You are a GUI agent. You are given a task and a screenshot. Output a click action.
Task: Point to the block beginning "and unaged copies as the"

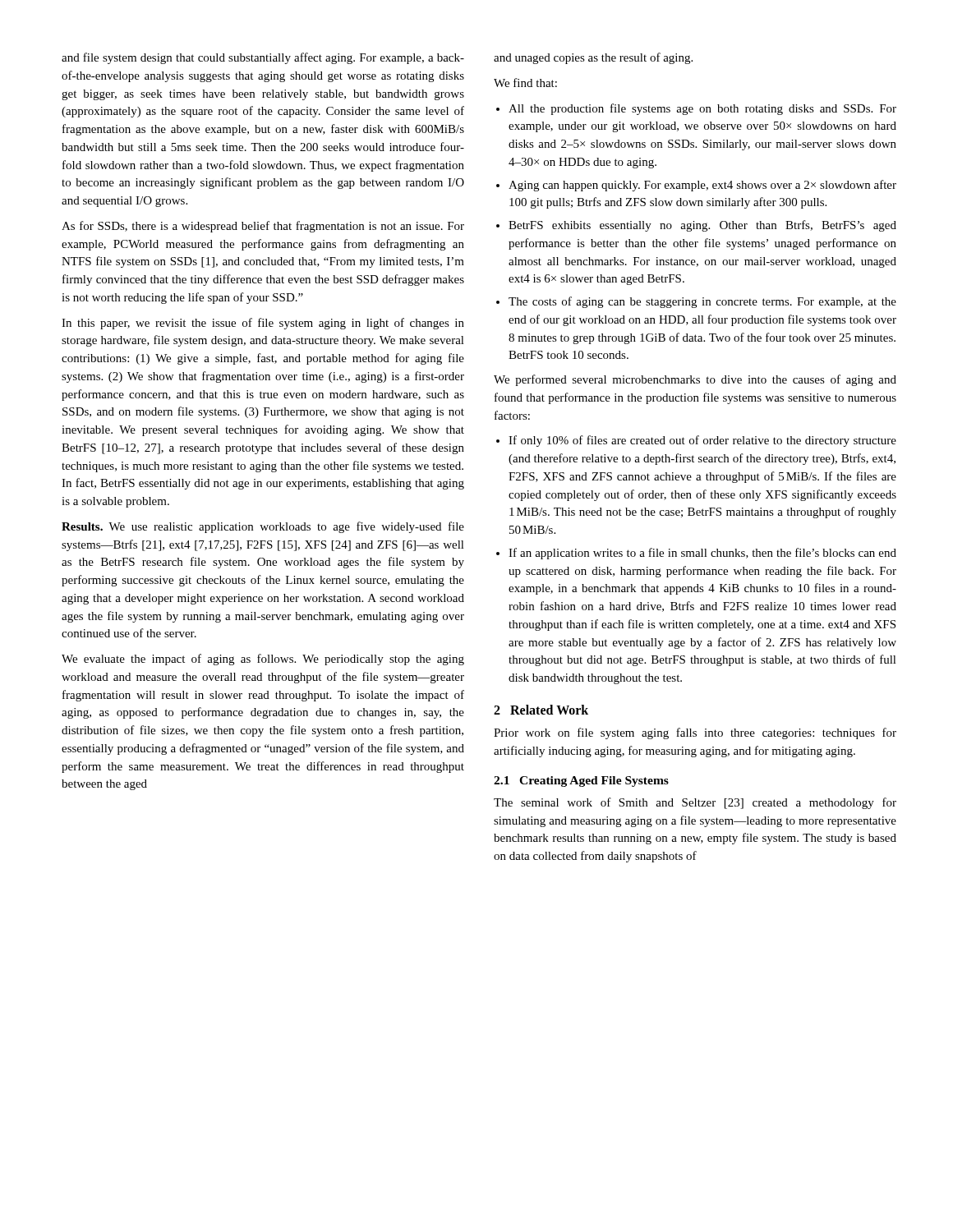pos(695,71)
